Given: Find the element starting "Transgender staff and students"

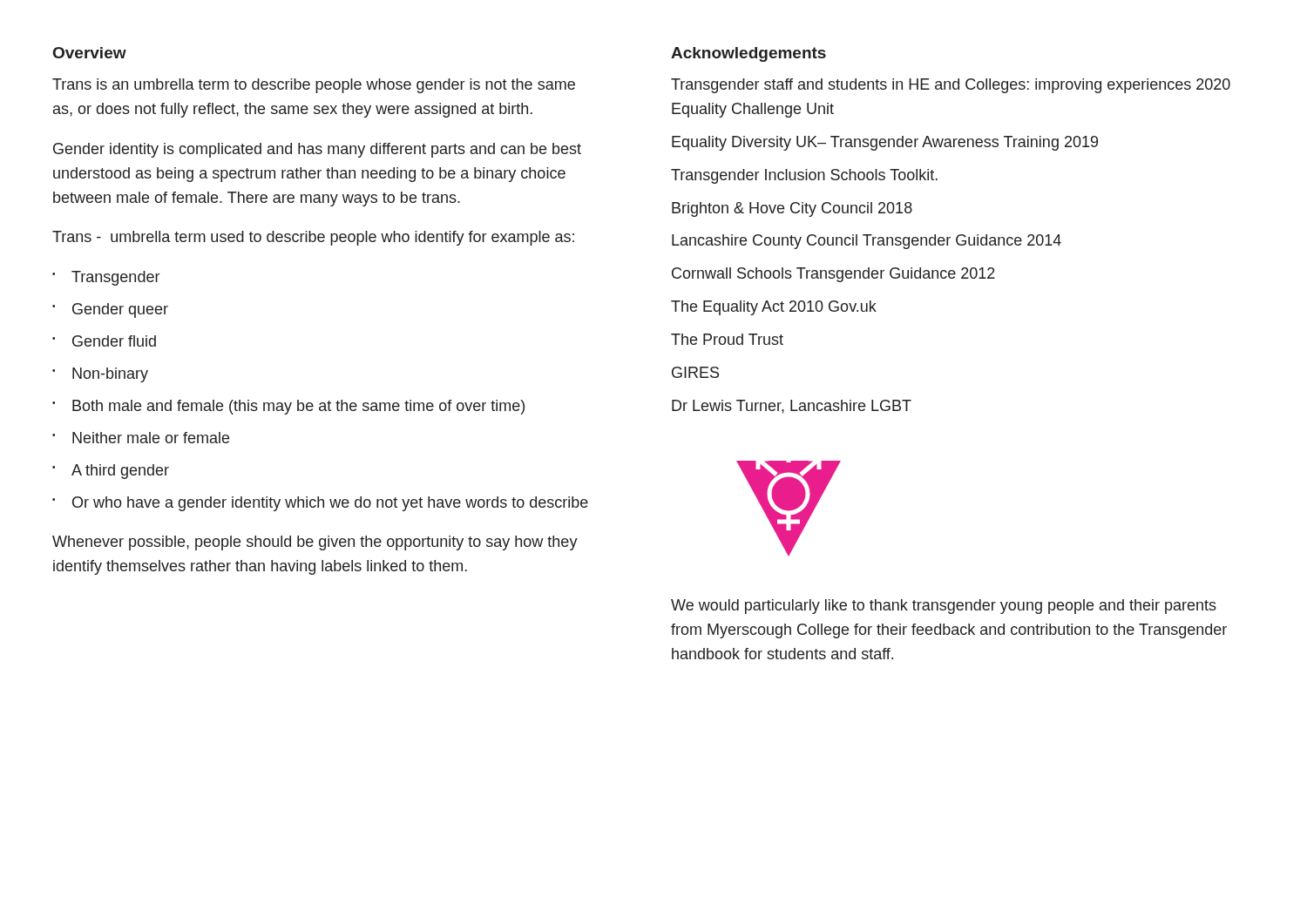Looking at the screenshot, I should tap(951, 97).
